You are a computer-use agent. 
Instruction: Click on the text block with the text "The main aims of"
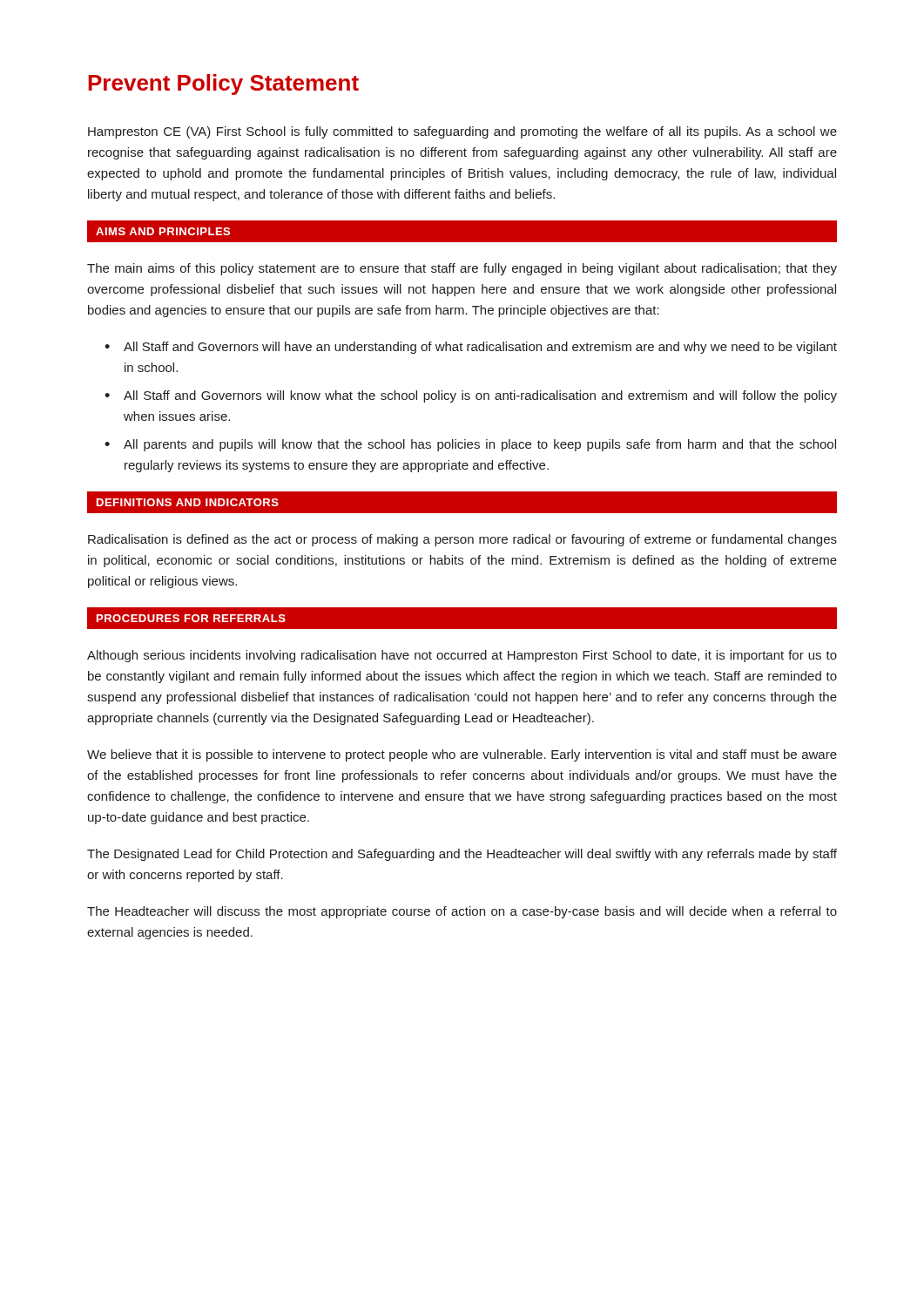pos(462,289)
